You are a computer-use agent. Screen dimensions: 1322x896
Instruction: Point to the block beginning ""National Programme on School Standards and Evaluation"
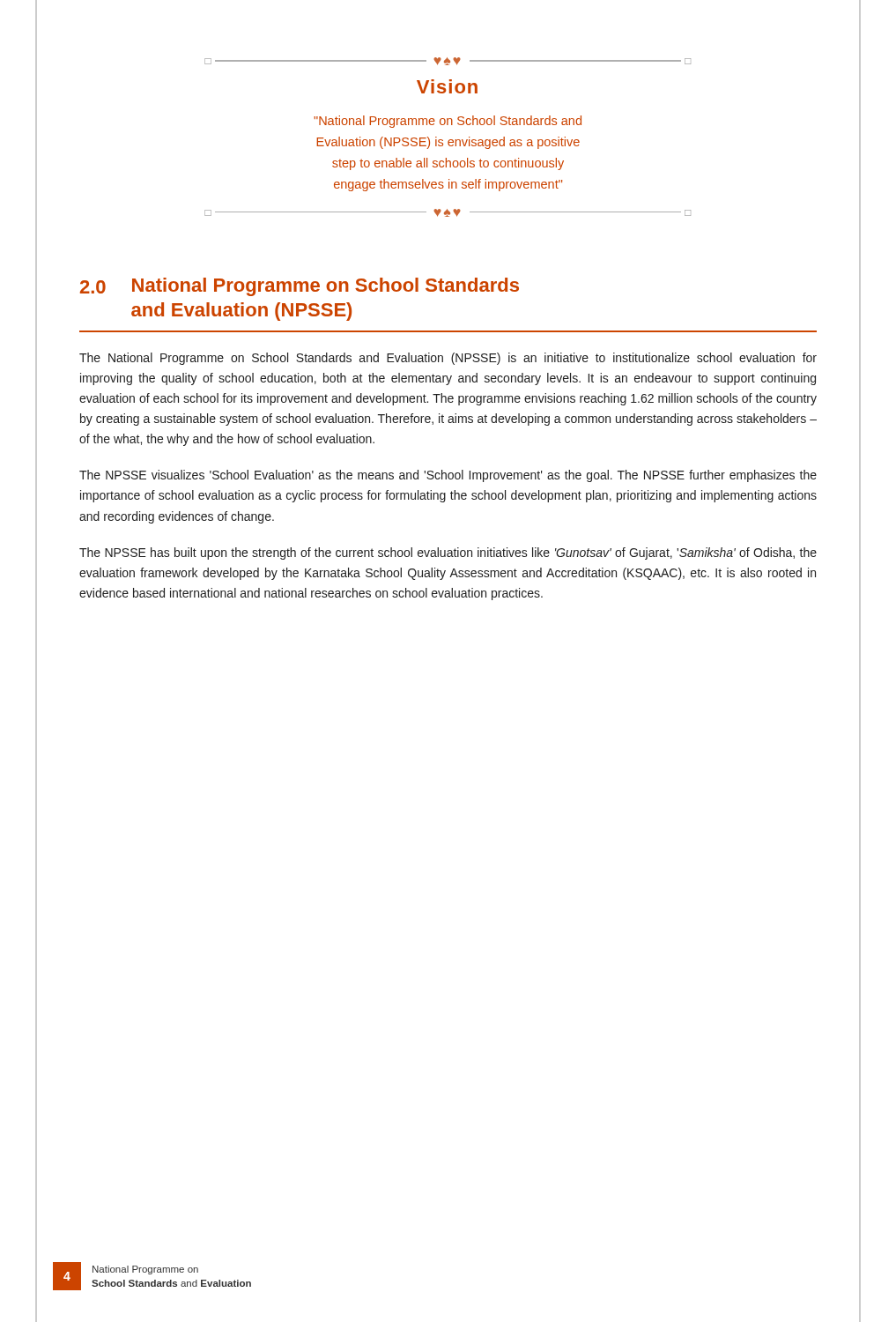pyautogui.click(x=448, y=166)
